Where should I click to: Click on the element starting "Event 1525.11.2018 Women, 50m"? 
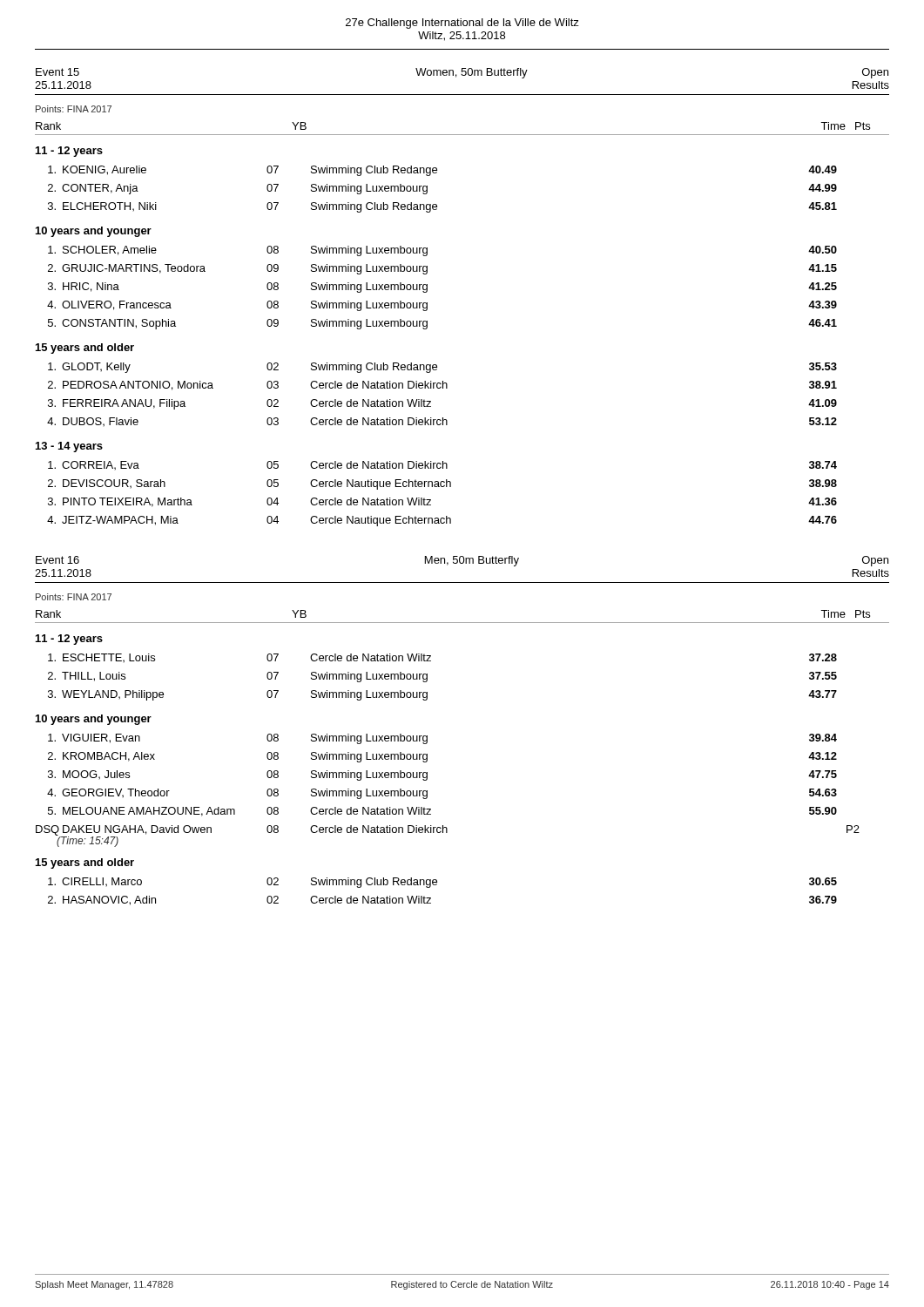coord(462,80)
